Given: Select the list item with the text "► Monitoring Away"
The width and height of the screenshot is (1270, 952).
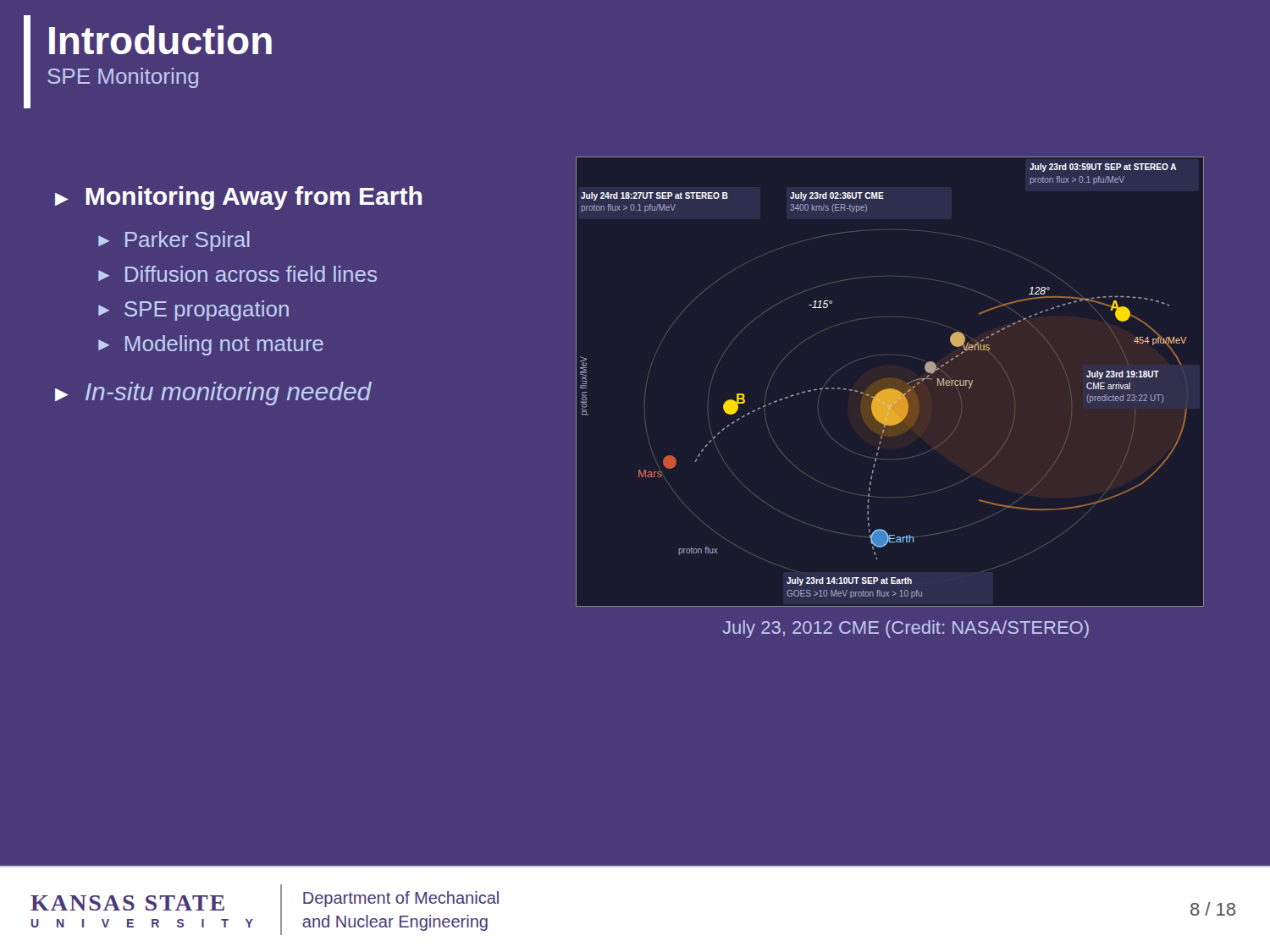Looking at the screenshot, I should [x=237, y=197].
